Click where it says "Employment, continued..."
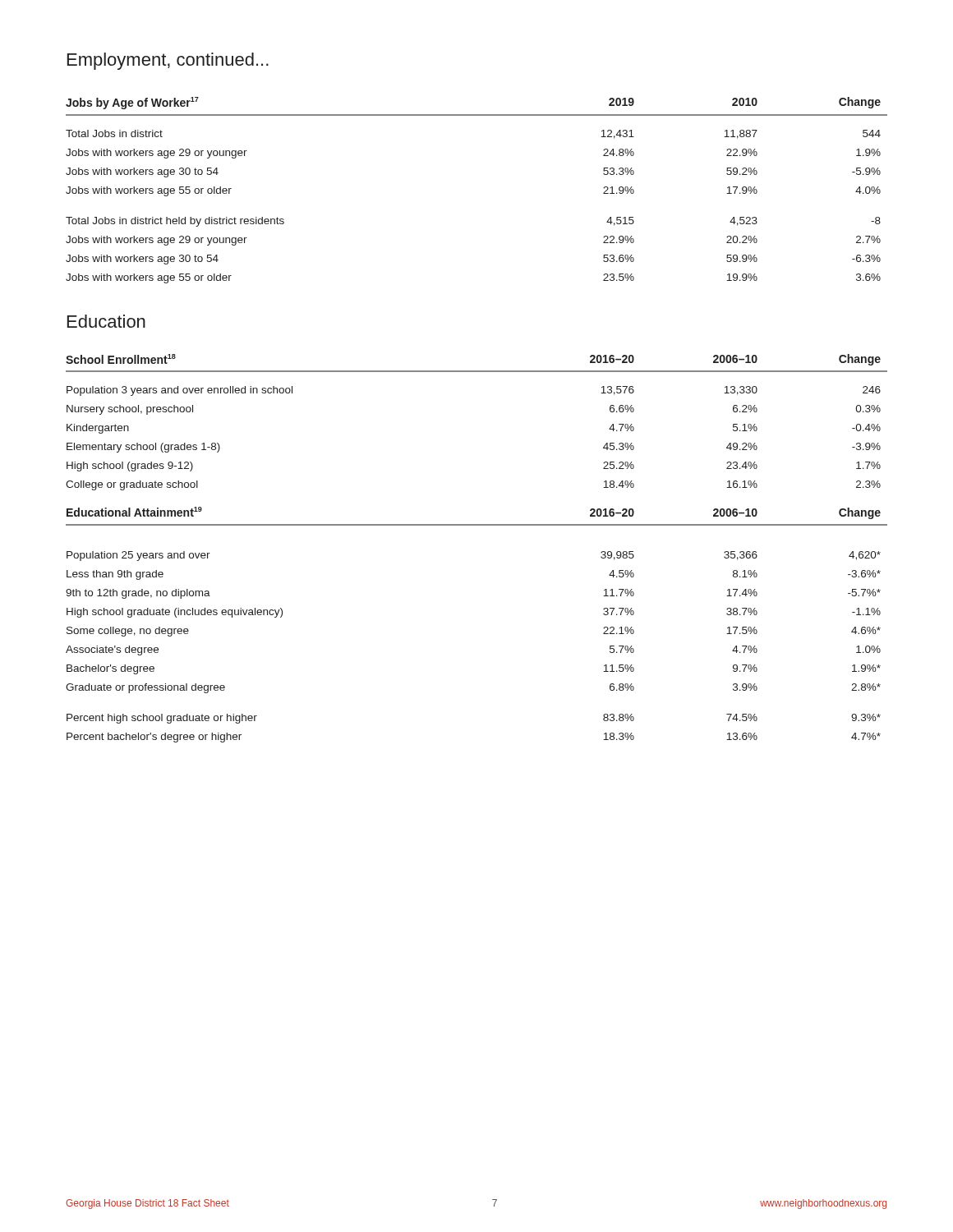953x1232 pixels. pyautogui.click(x=168, y=60)
